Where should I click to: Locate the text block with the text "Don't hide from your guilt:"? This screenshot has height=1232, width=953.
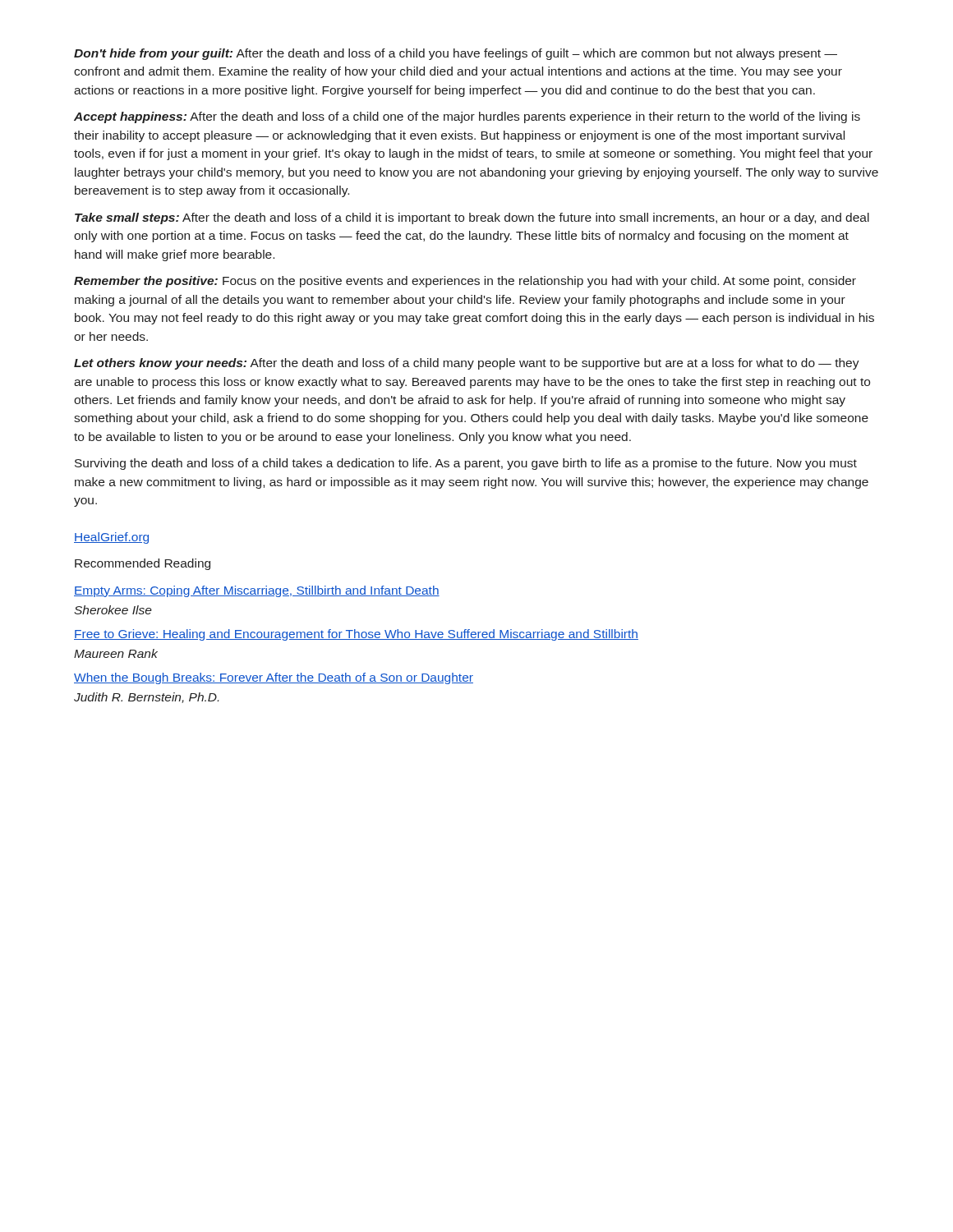pyautogui.click(x=476, y=72)
